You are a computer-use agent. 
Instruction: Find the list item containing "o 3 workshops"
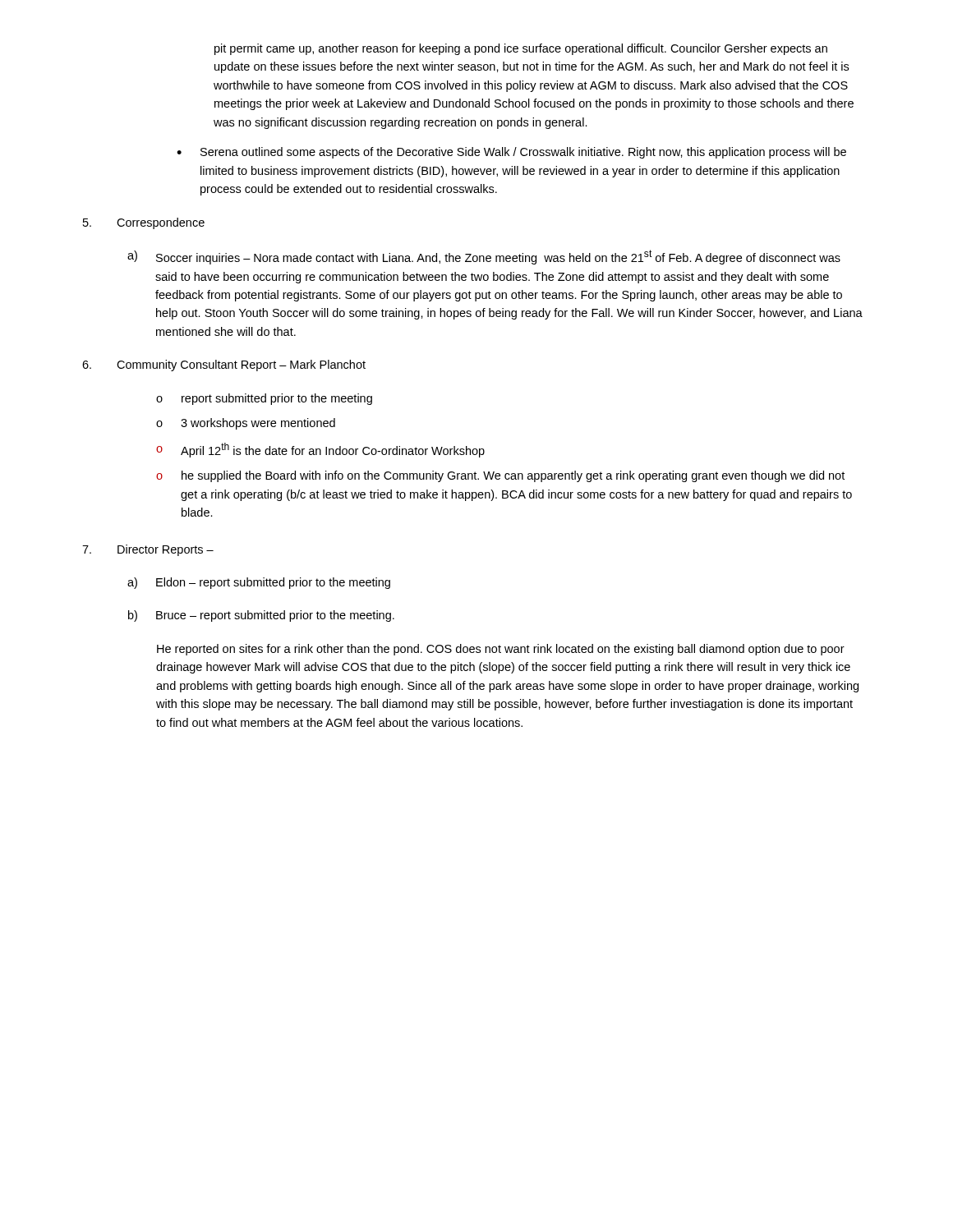point(246,424)
